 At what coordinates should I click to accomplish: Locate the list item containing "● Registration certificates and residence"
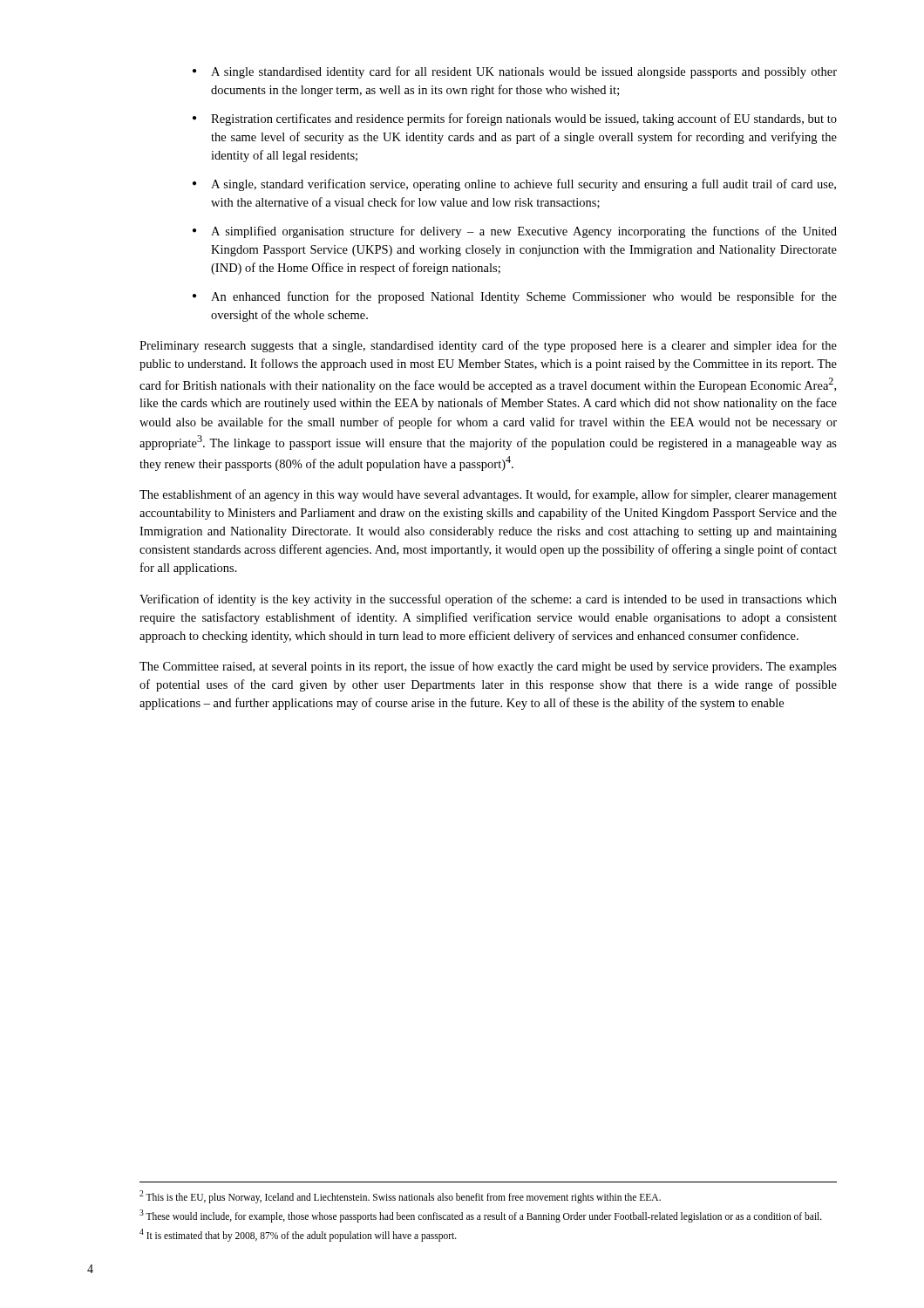(514, 137)
